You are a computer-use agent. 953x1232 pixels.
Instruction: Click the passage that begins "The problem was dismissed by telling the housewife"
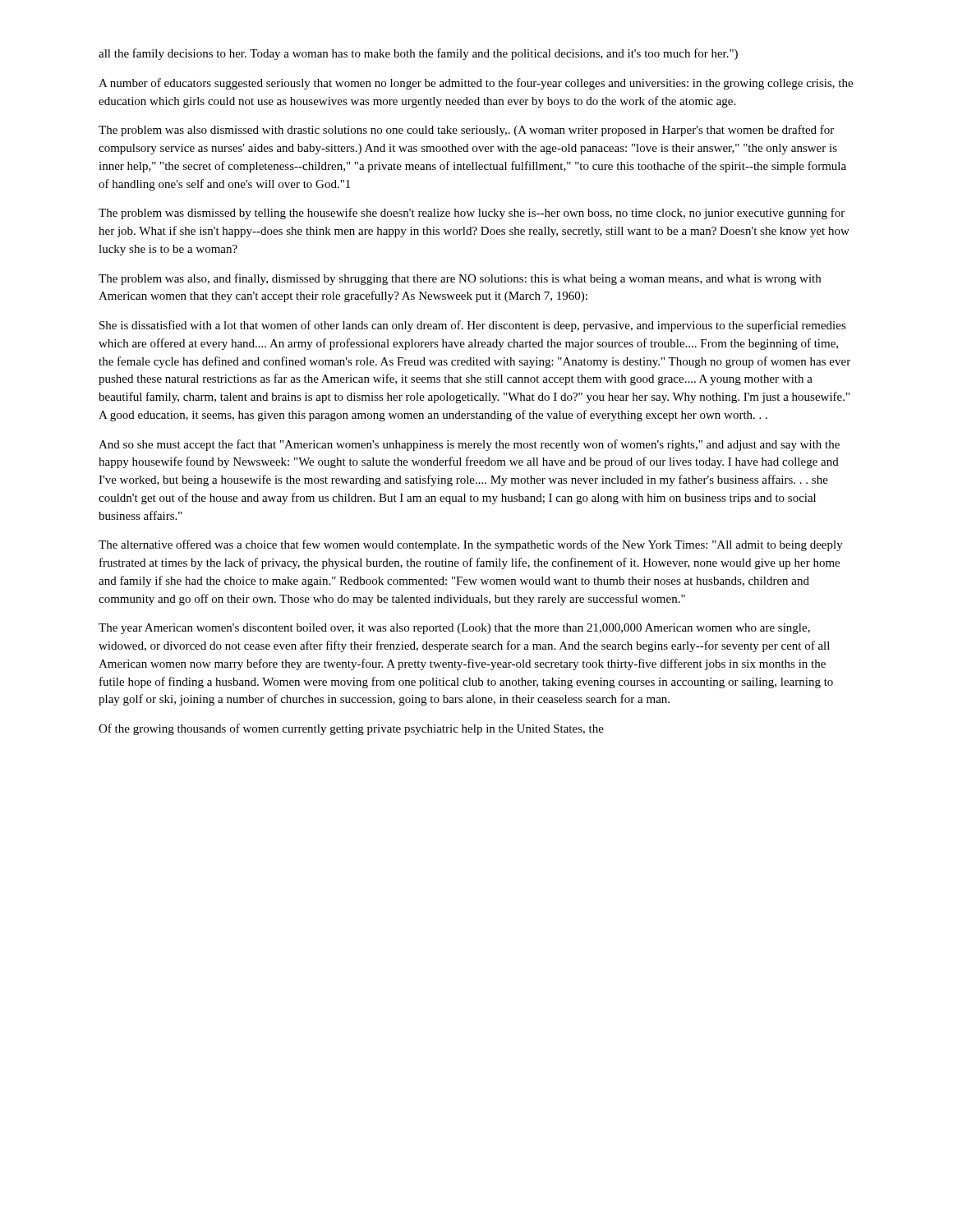[x=474, y=231]
